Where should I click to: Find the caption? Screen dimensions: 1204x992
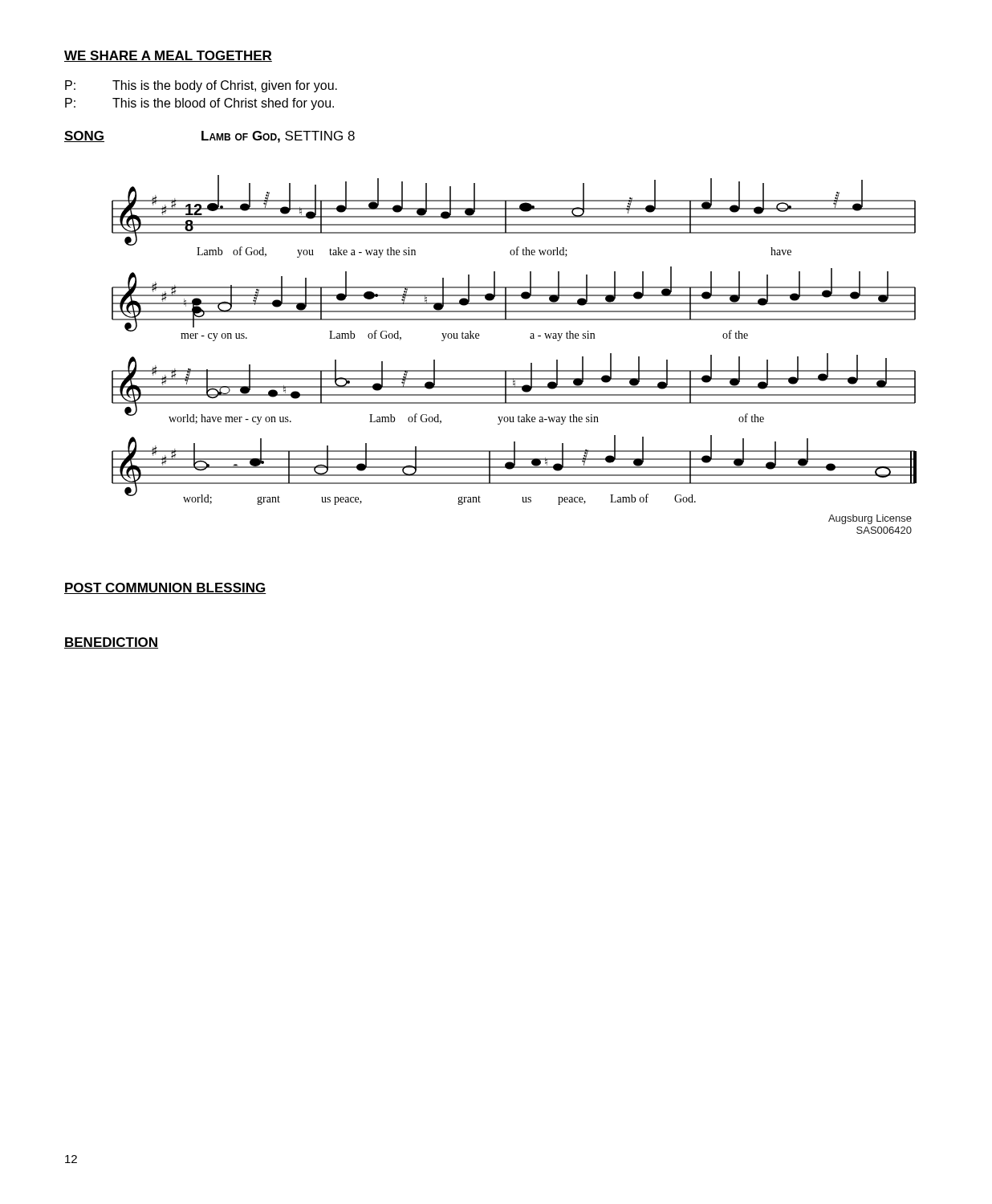pyautogui.click(x=870, y=524)
